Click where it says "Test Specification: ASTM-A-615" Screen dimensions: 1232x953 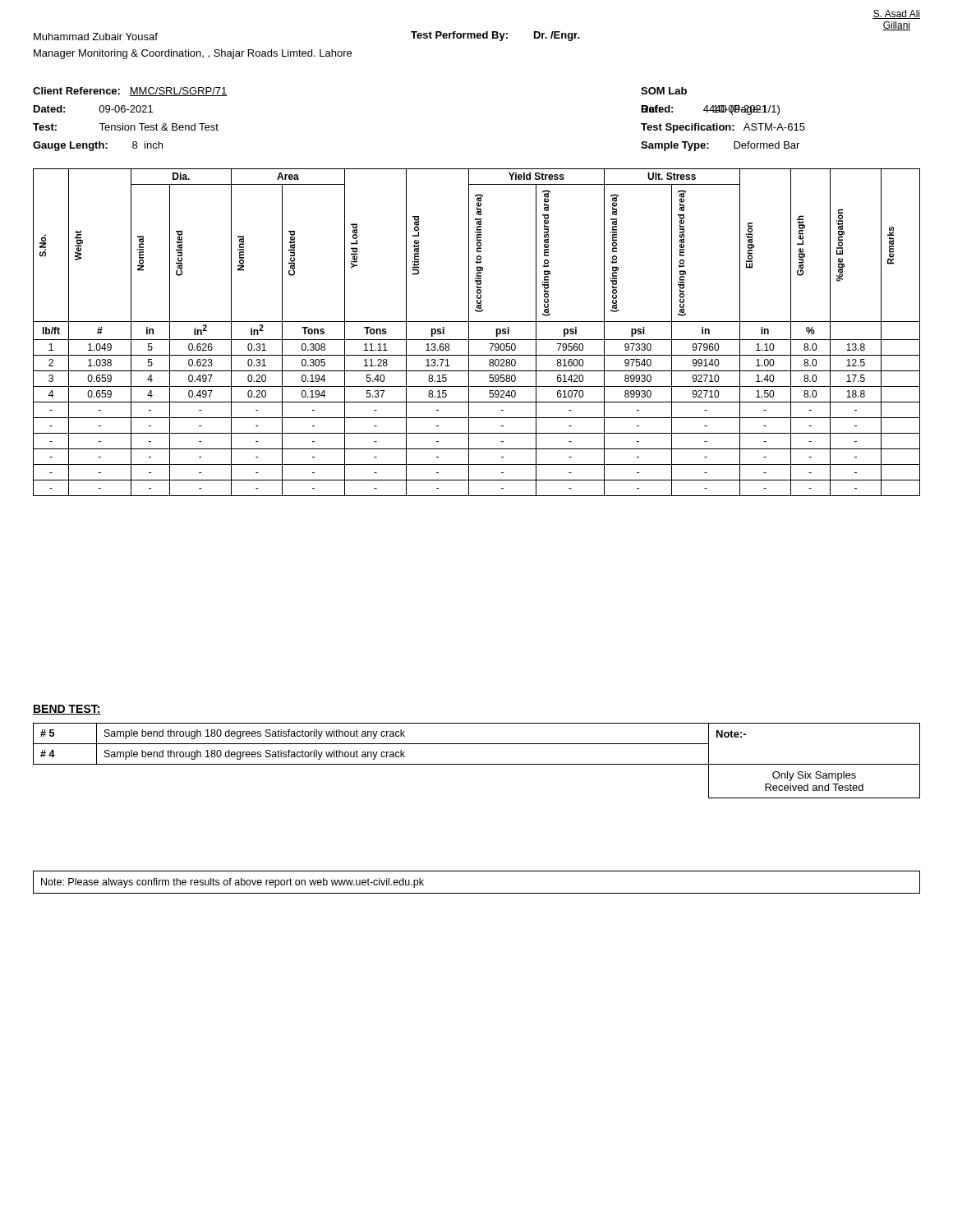[723, 127]
